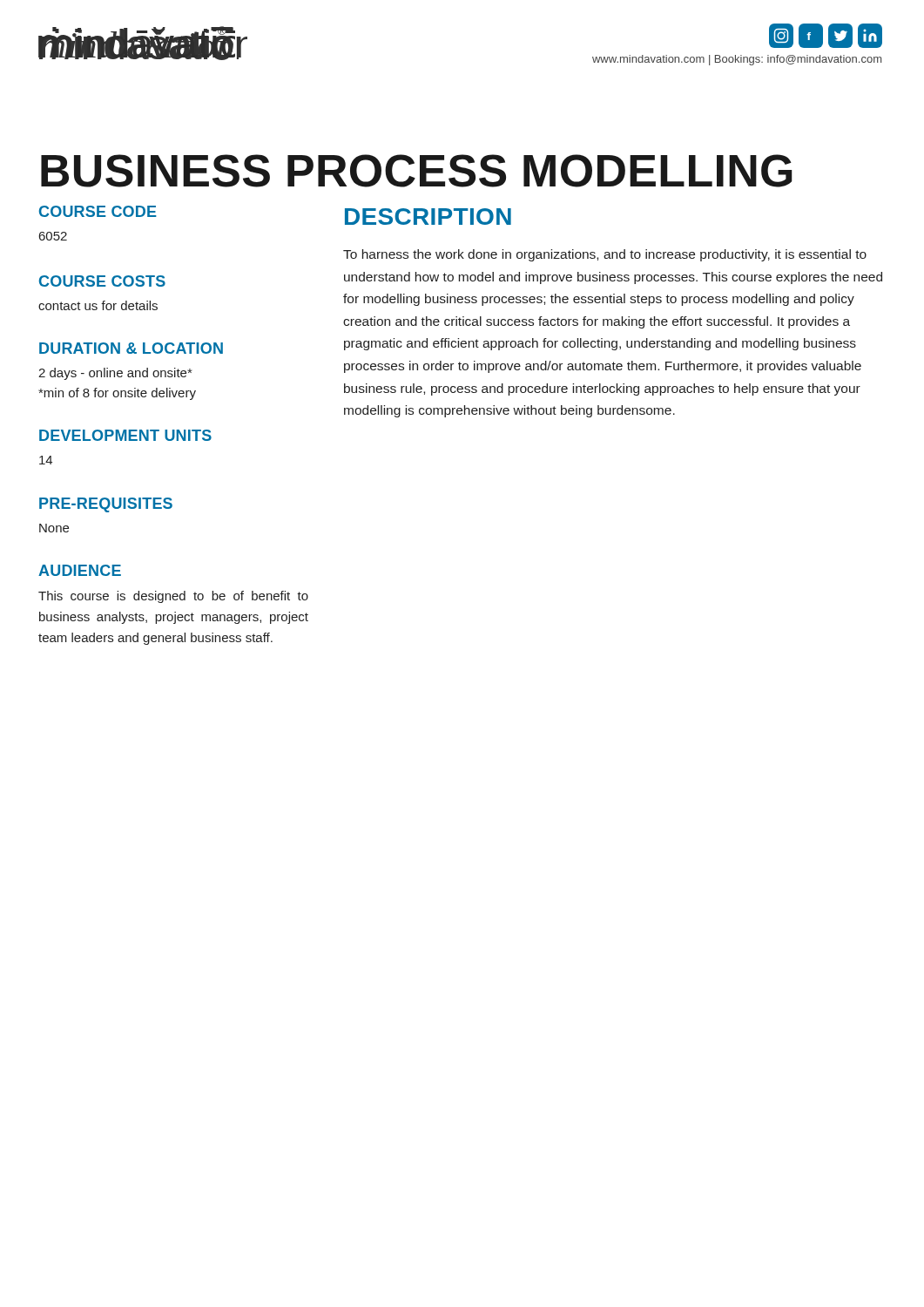Screen dimensions: 1307x924
Task: Click on the text block with the text "2 days - online and"
Action: [x=173, y=383]
